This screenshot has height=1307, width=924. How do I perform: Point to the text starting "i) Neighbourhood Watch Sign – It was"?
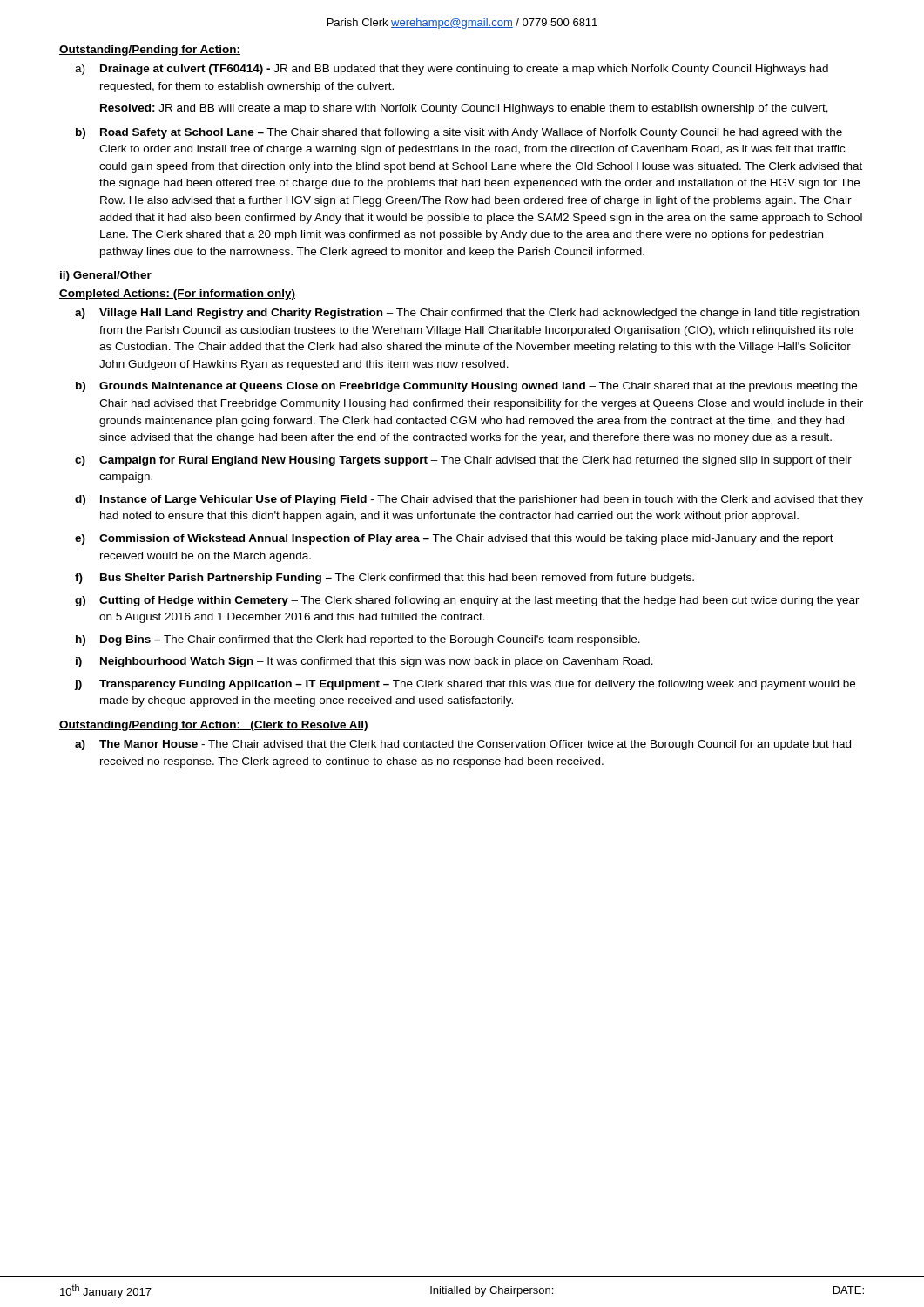(364, 661)
